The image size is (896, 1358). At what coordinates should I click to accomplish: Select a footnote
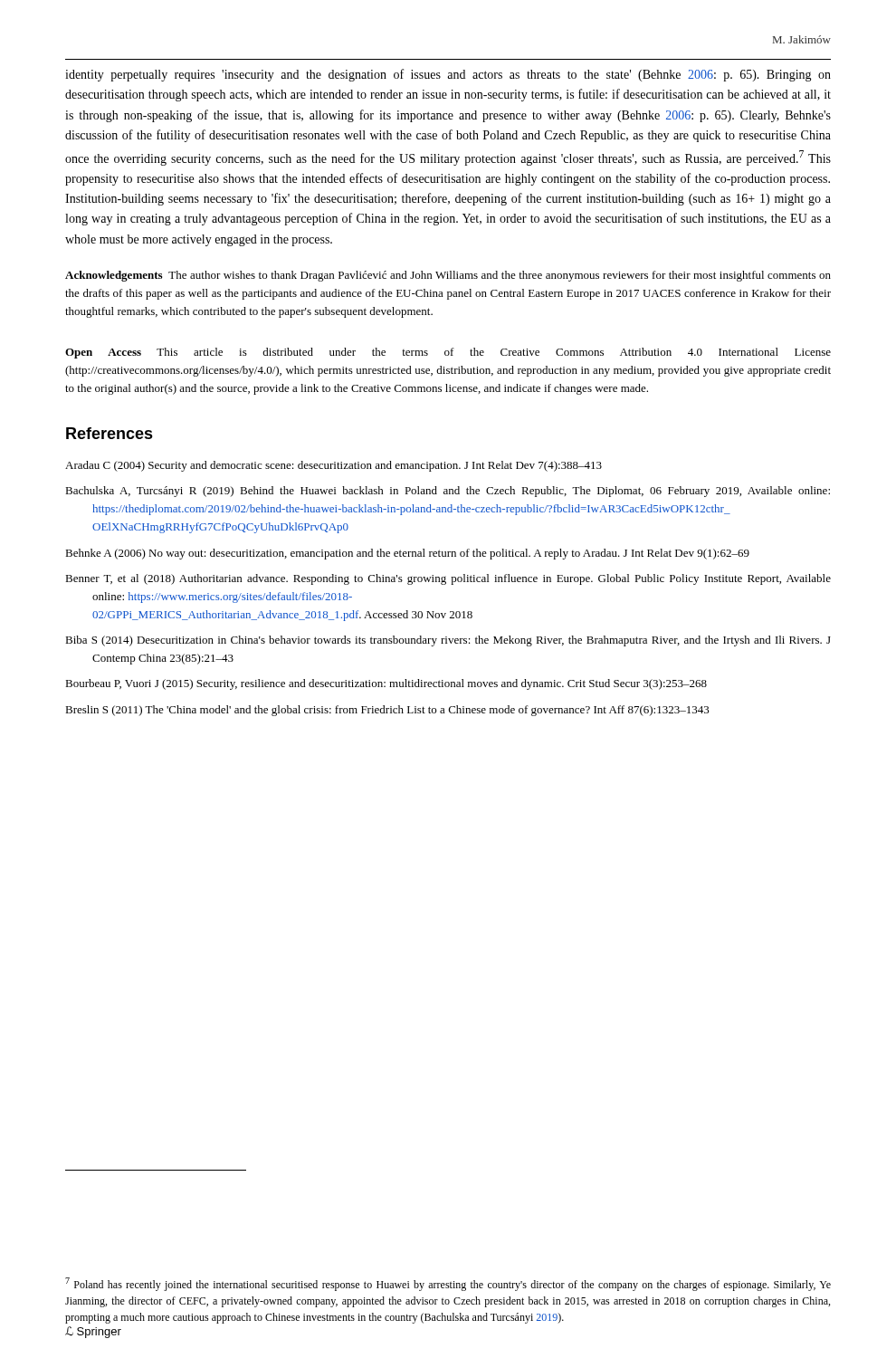click(448, 1300)
